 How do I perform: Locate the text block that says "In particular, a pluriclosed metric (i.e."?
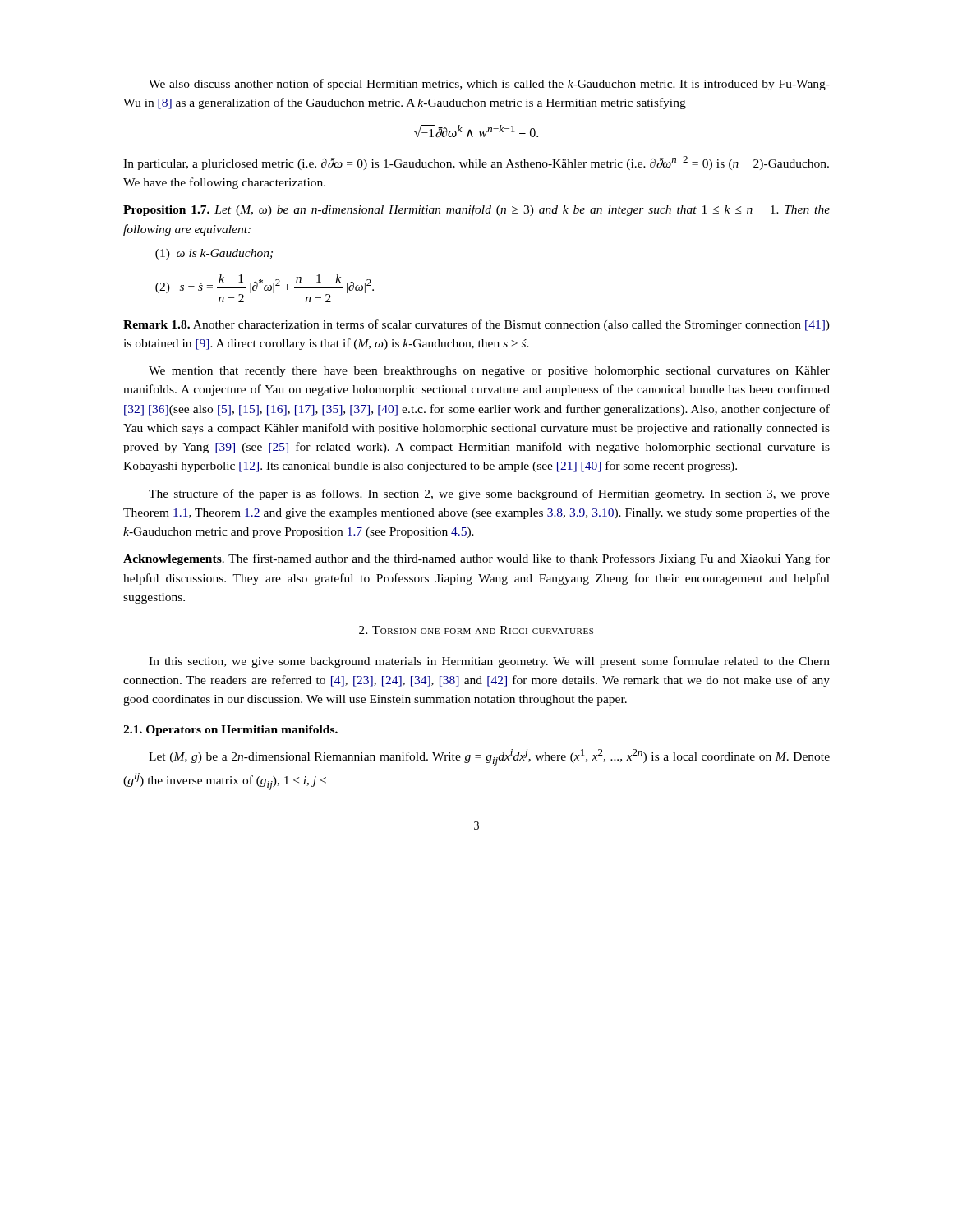(x=476, y=171)
